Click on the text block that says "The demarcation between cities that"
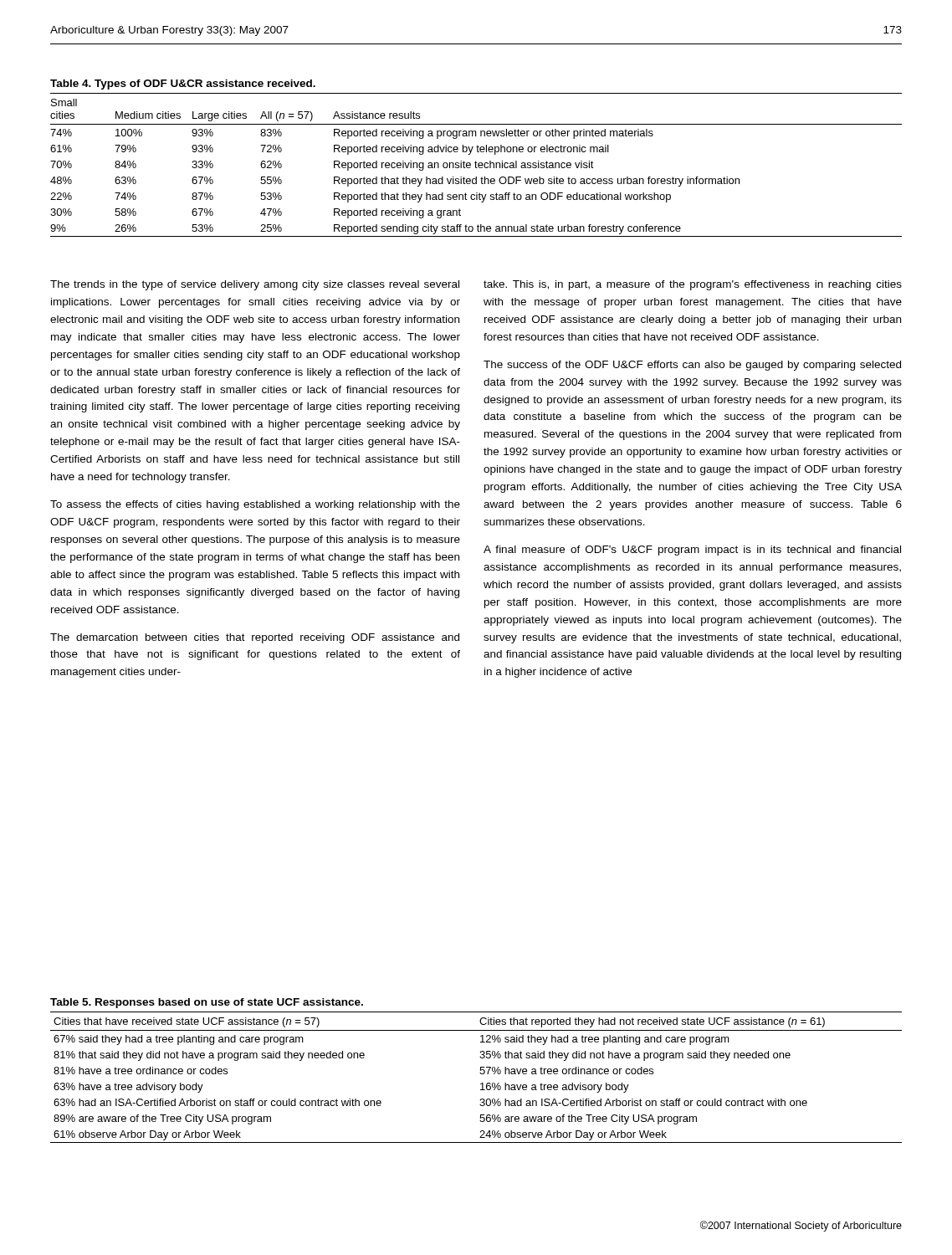The image size is (952, 1255). (x=255, y=654)
